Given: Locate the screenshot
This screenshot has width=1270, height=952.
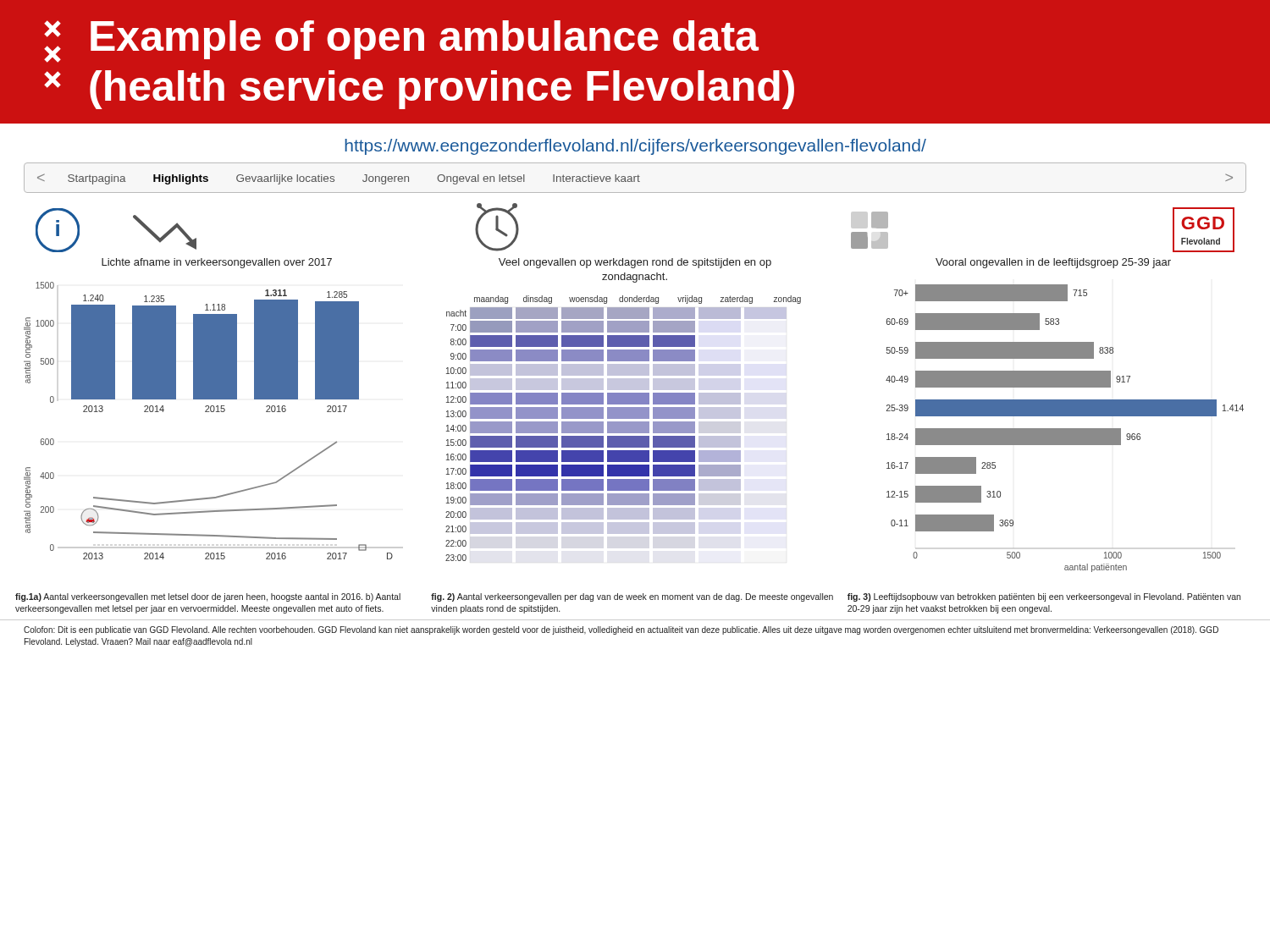Looking at the screenshot, I should [635, 178].
